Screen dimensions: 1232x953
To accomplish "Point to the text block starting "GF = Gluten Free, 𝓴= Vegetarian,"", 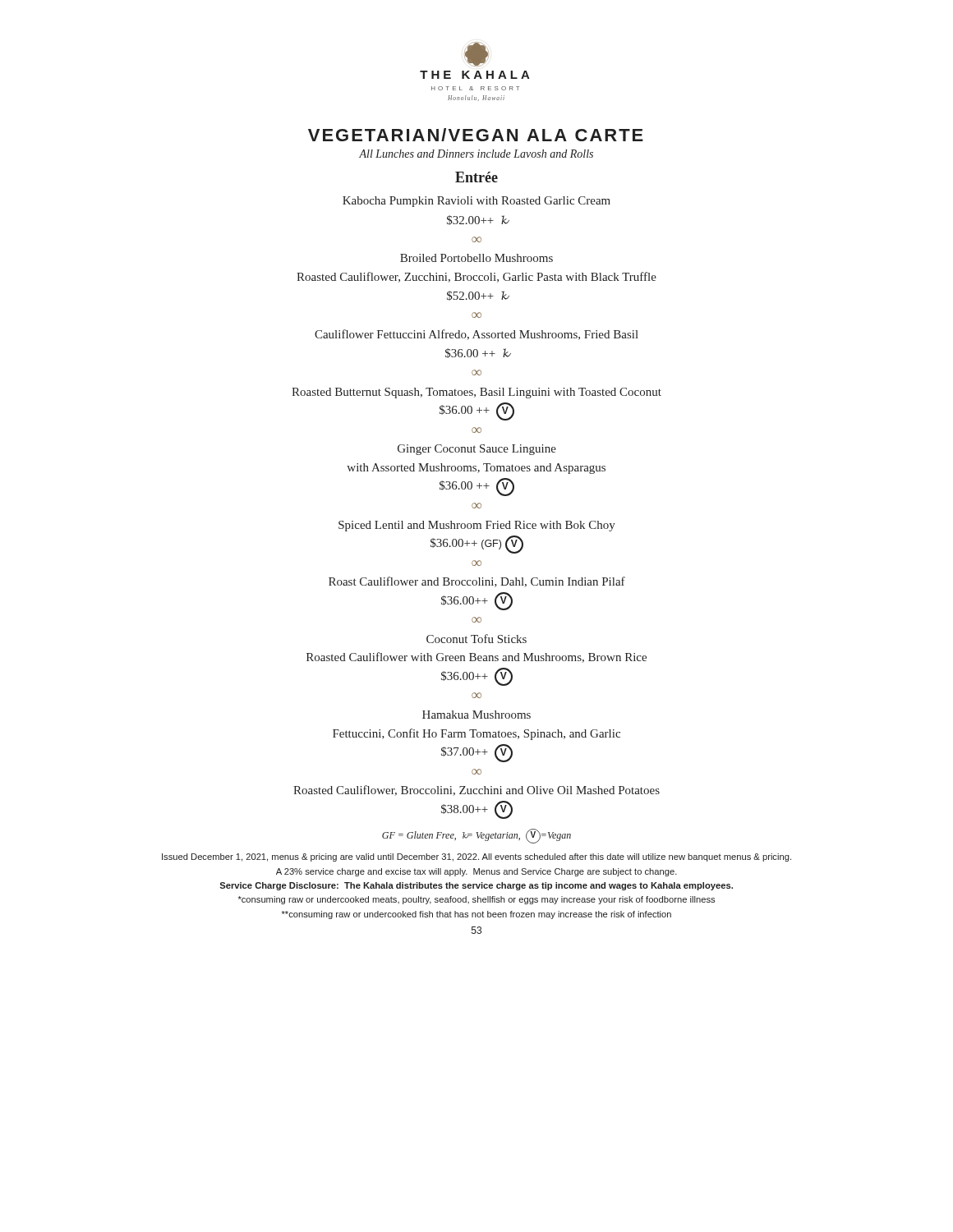I will 476,835.
